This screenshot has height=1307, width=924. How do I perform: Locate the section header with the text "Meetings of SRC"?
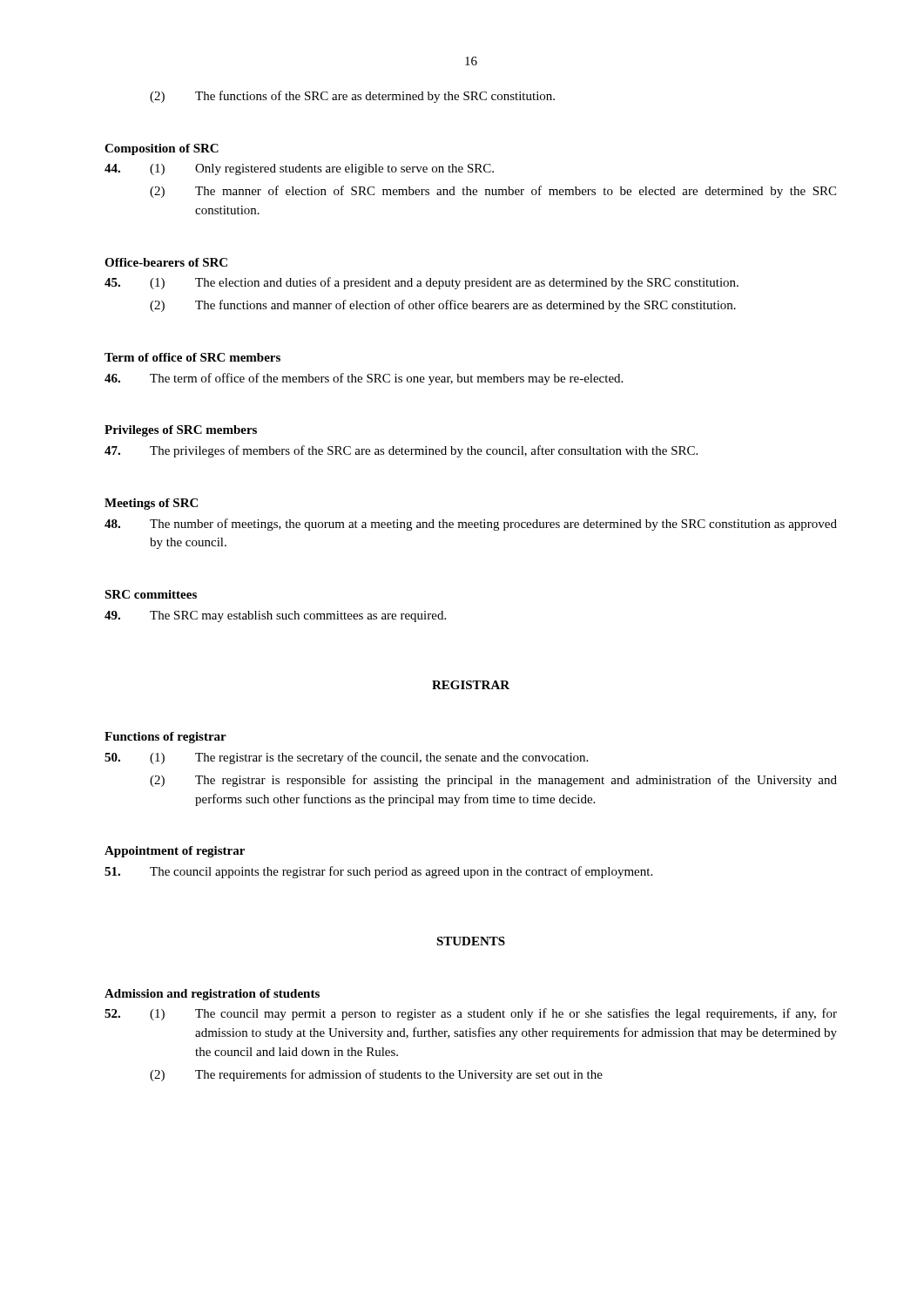point(152,503)
